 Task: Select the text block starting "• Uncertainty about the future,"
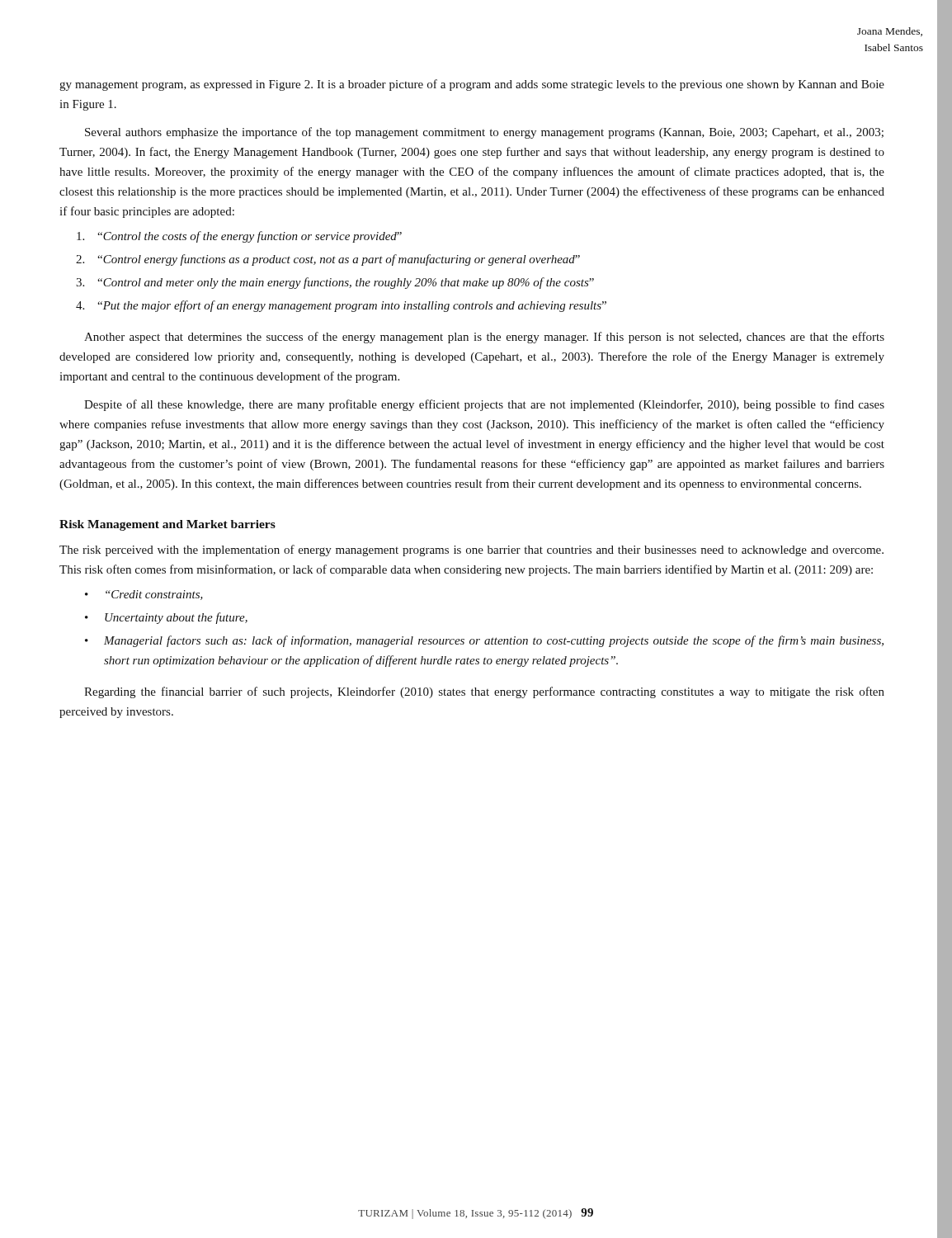tap(166, 617)
